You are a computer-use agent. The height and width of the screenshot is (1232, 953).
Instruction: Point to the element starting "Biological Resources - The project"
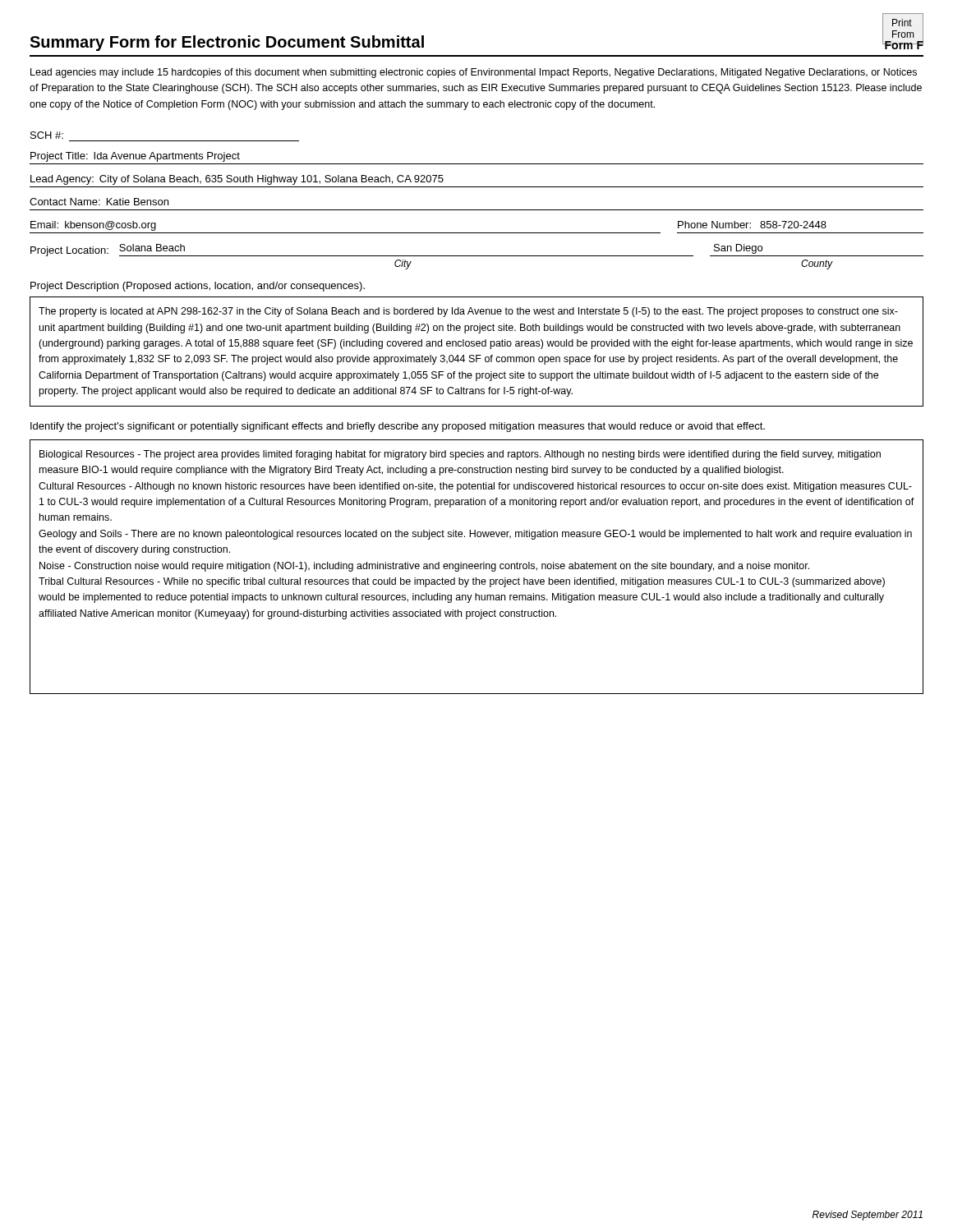click(476, 534)
